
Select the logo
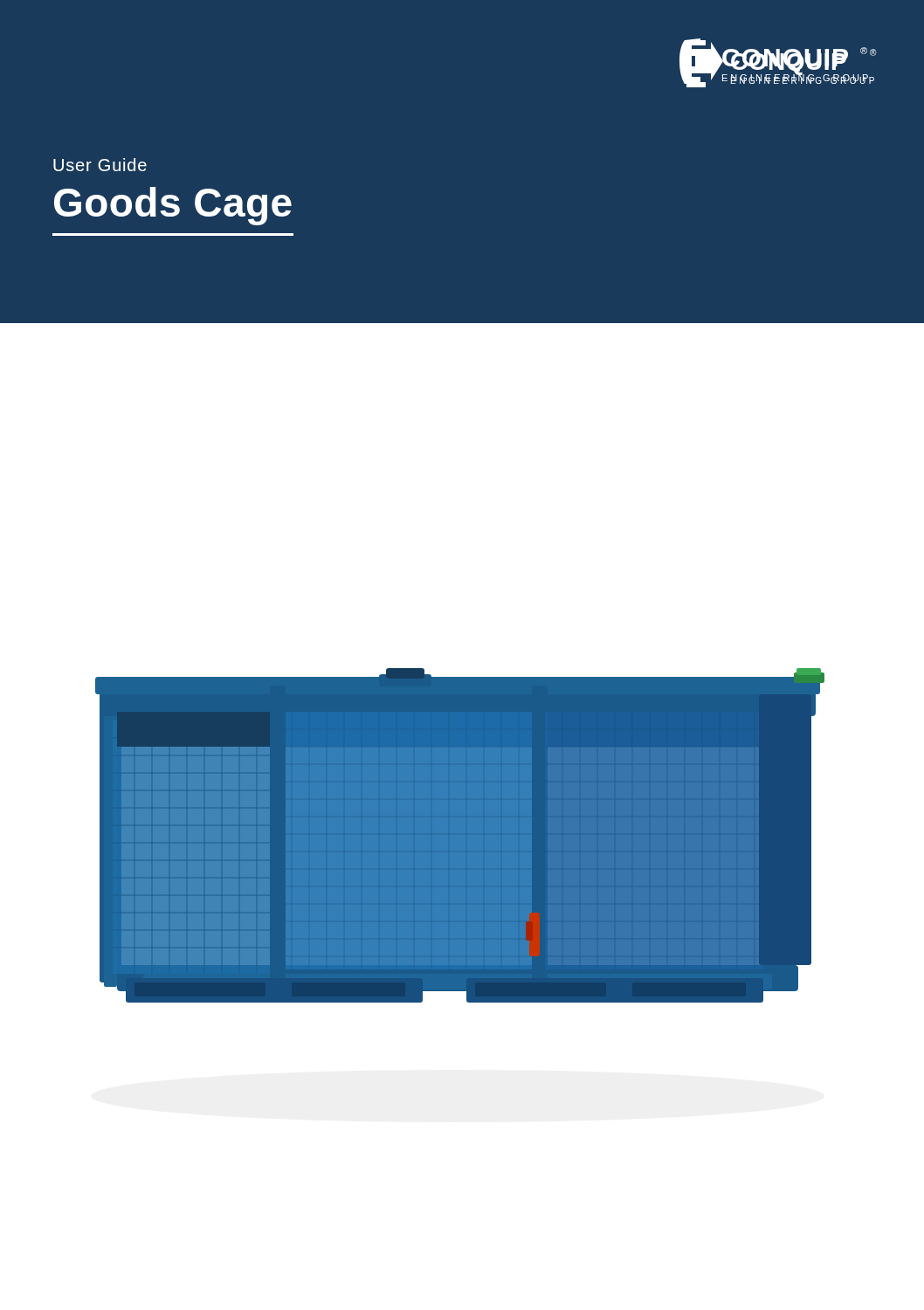tap(776, 66)
